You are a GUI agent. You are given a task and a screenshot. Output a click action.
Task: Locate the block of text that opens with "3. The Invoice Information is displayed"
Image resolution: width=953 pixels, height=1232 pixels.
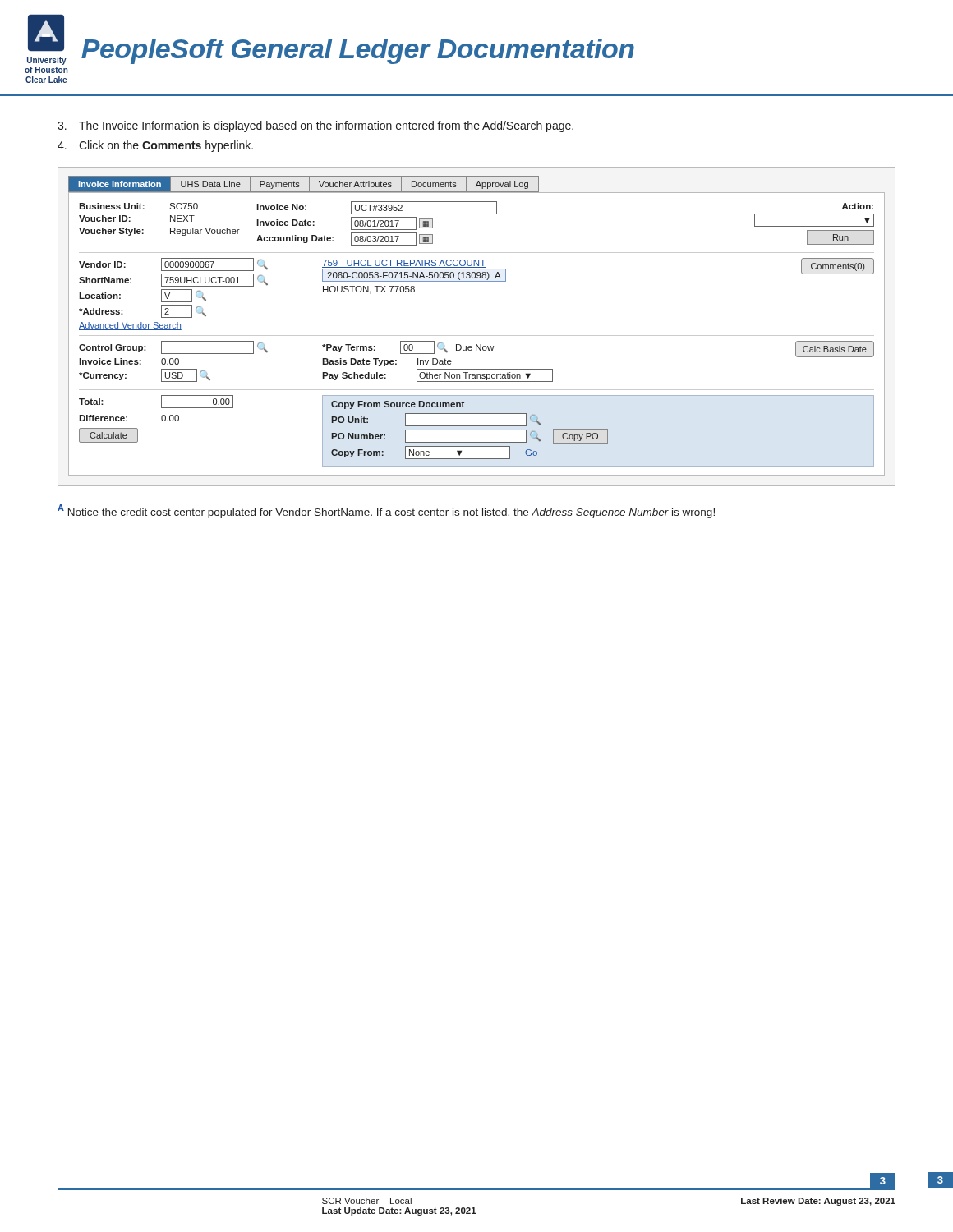(x=316, y=126)
